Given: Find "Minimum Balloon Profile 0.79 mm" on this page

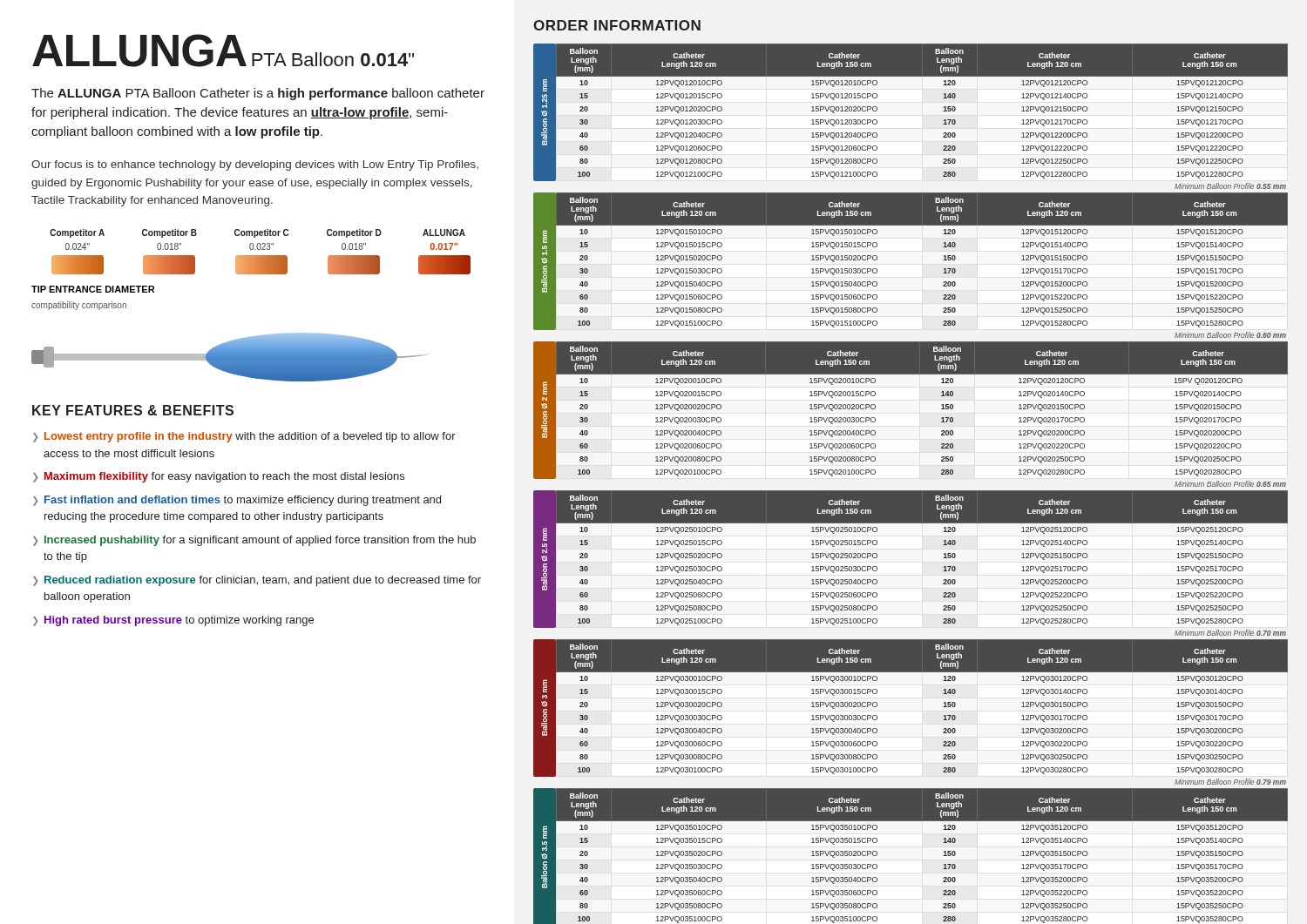Looking at the screenshot, I should (x=1230, y=782).
